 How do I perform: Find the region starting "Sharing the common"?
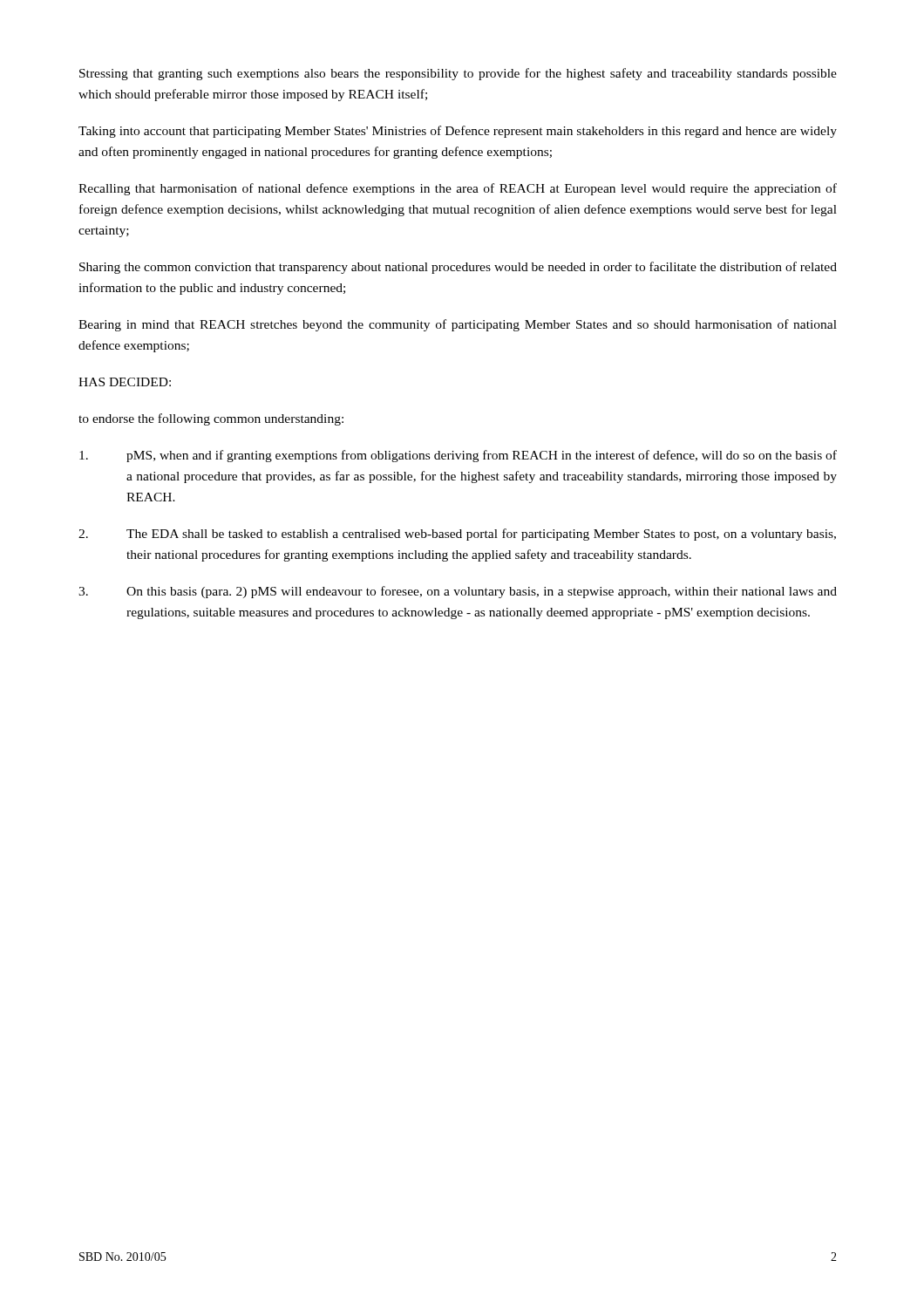pos(458,277)
